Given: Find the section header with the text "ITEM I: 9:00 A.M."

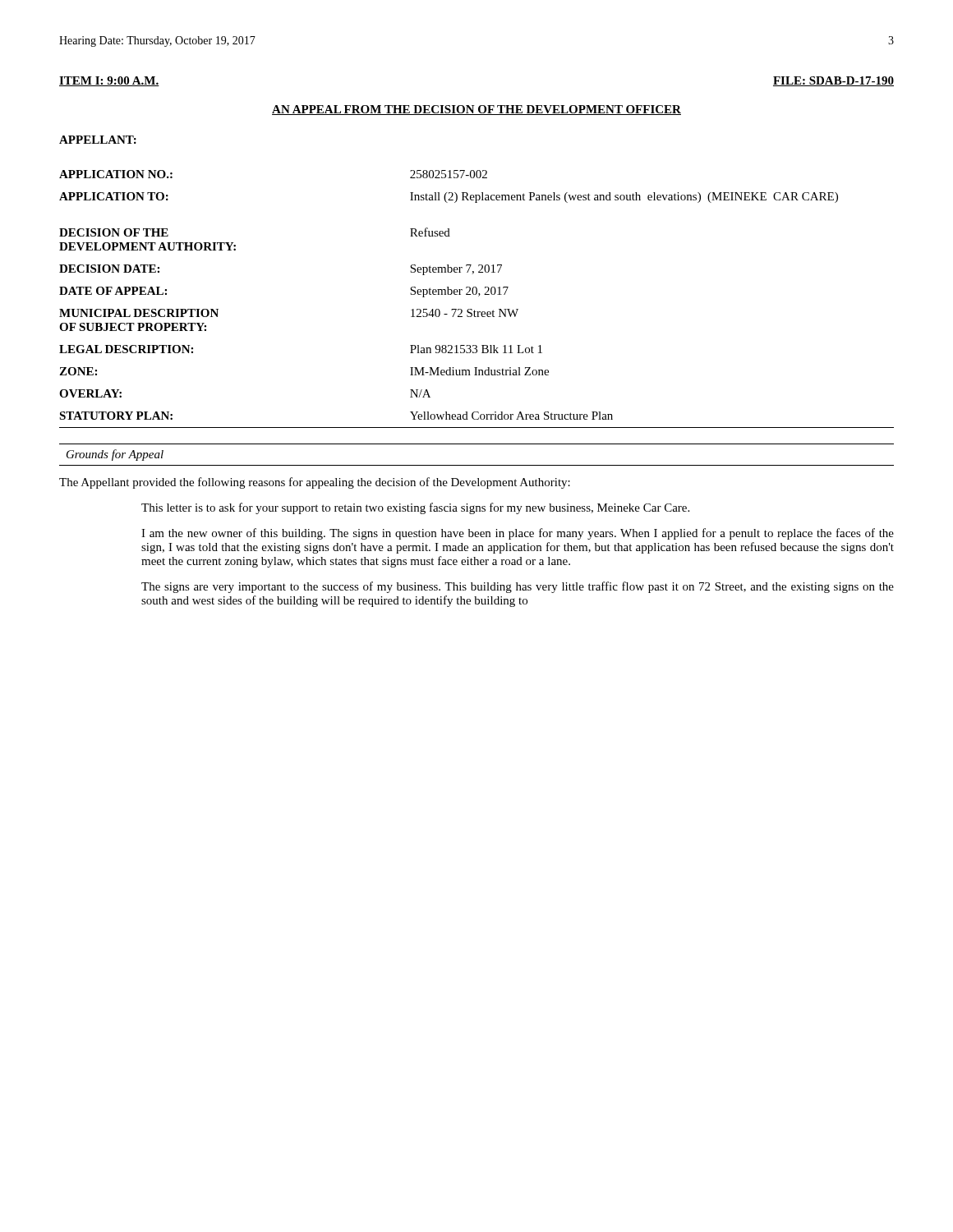Looking at the screenshot, I should pyautogui.click(x=109, y=81).
